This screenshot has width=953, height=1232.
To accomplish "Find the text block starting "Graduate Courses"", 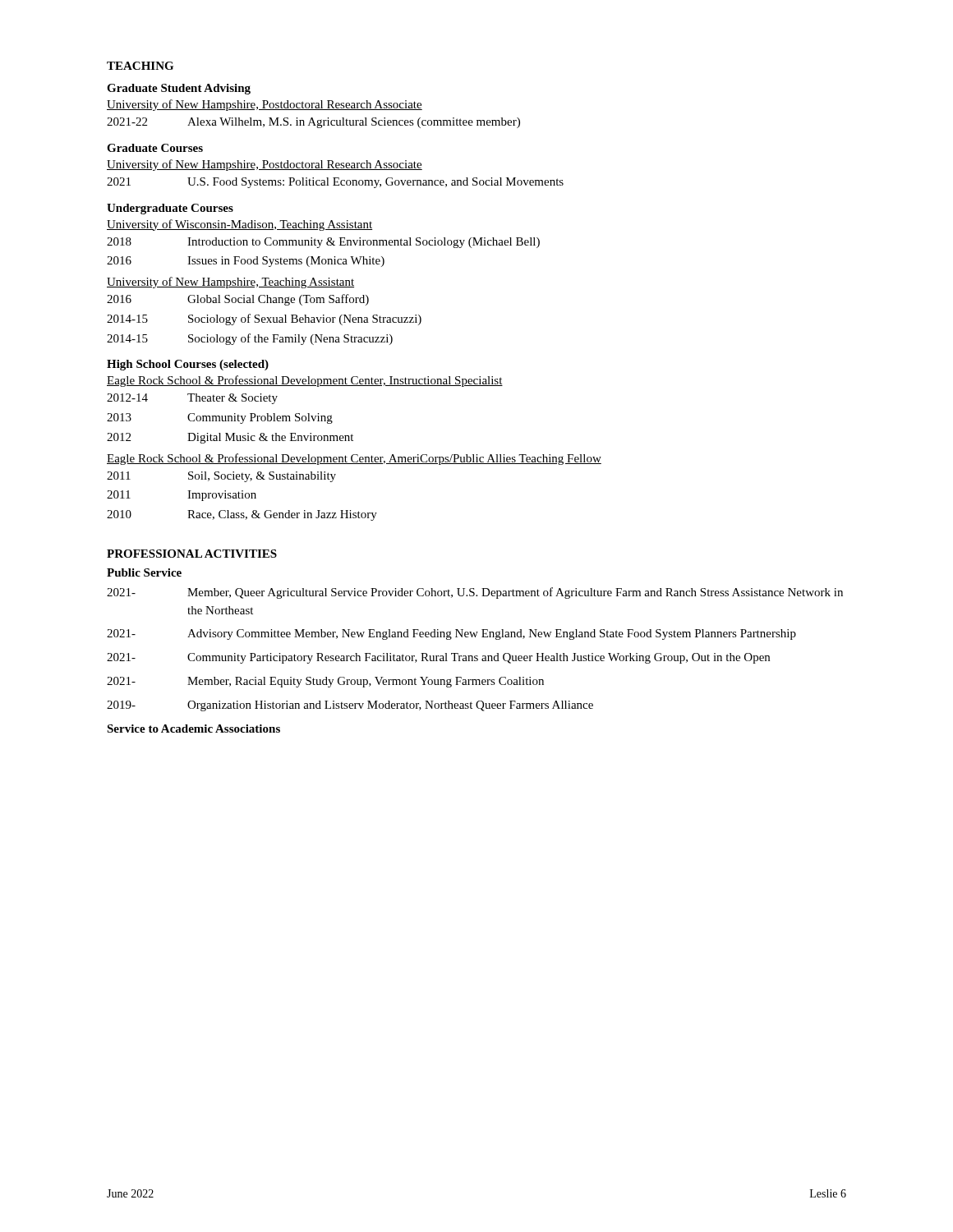I will click(155, 148).
